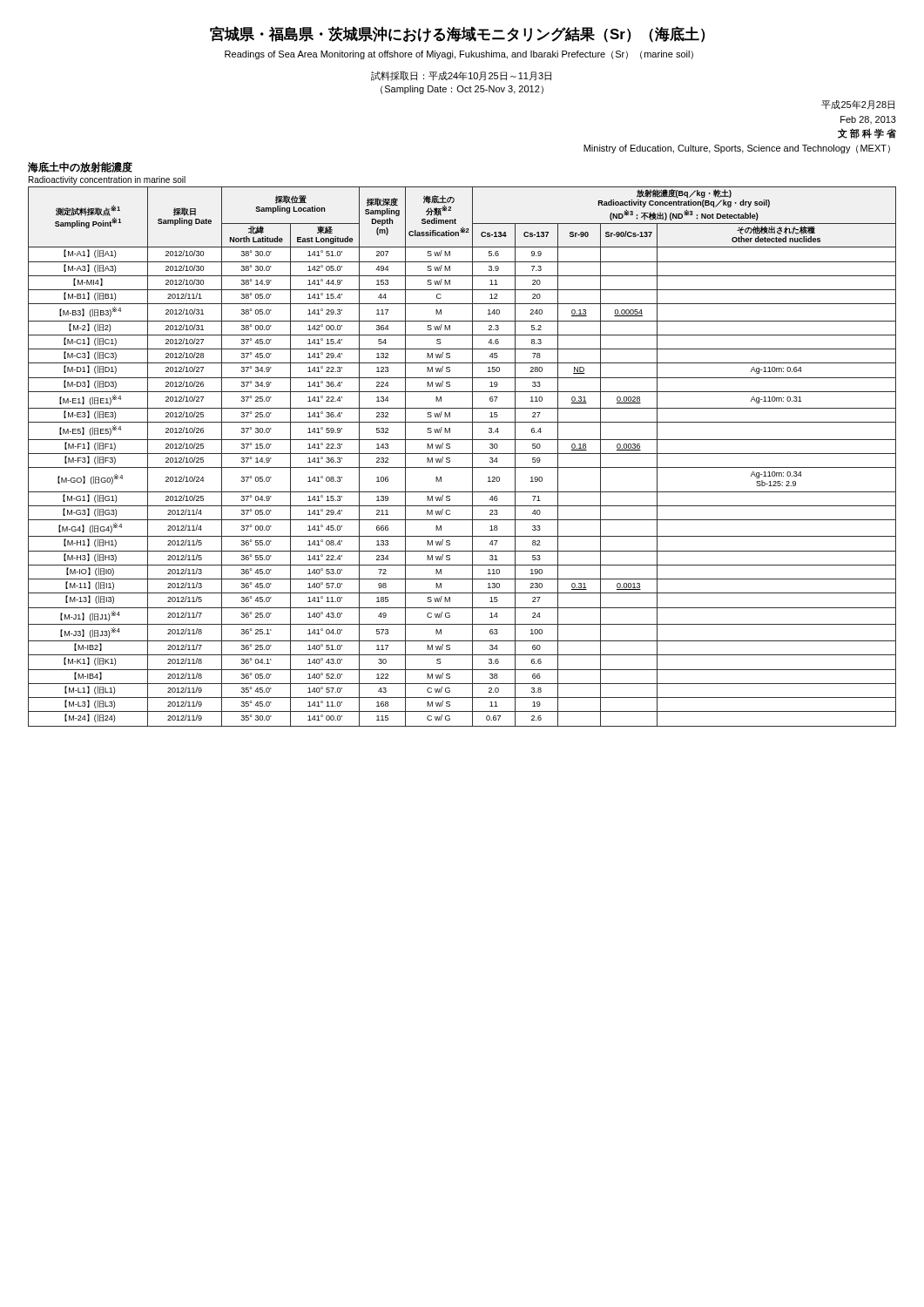Click on the section header containing "海底土中の放射能濃度 Radioactivity concentration in marine"
The image size is (924, 1307).
[x=80, y=167]
